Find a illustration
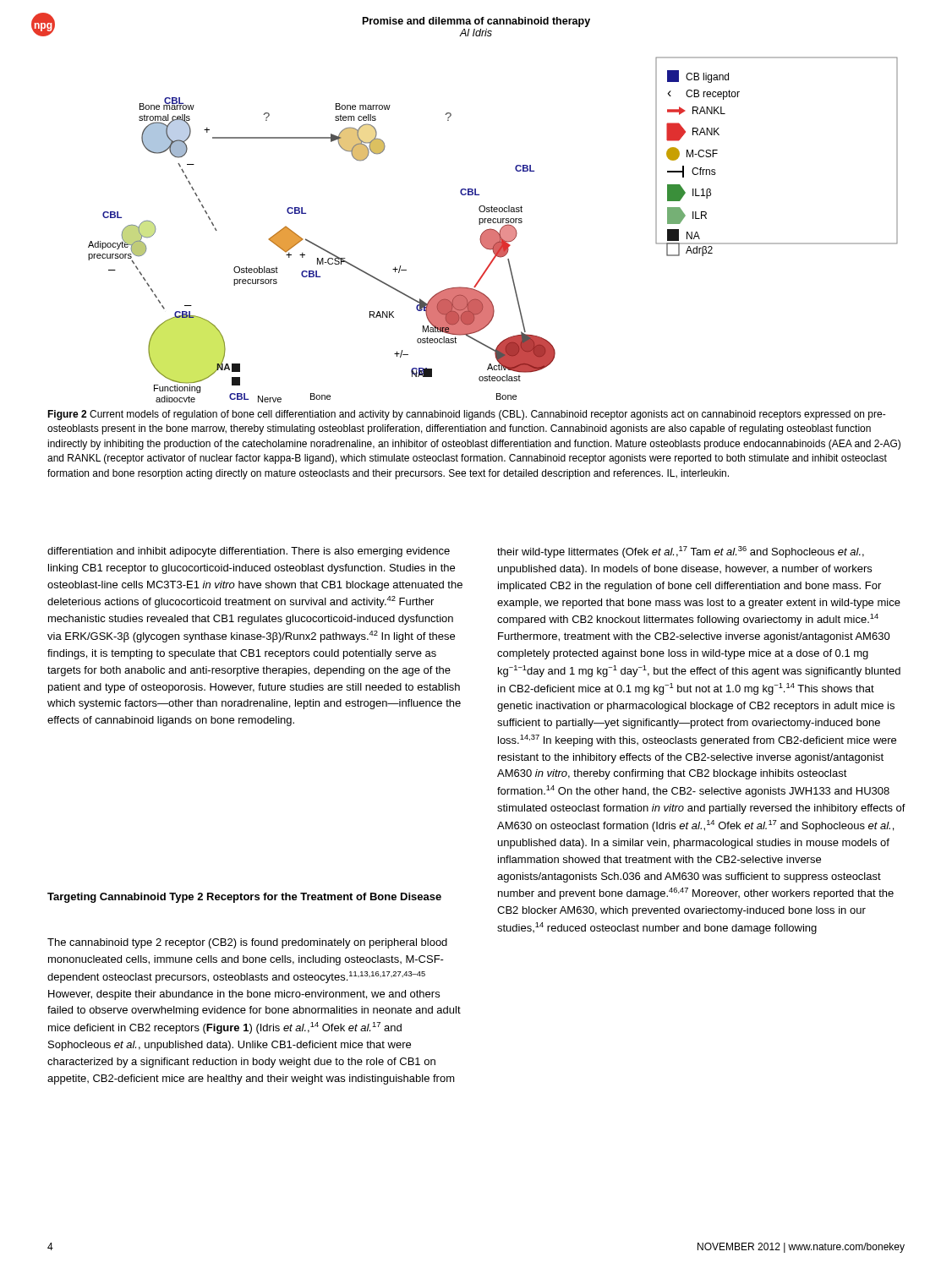 [476, 227]
